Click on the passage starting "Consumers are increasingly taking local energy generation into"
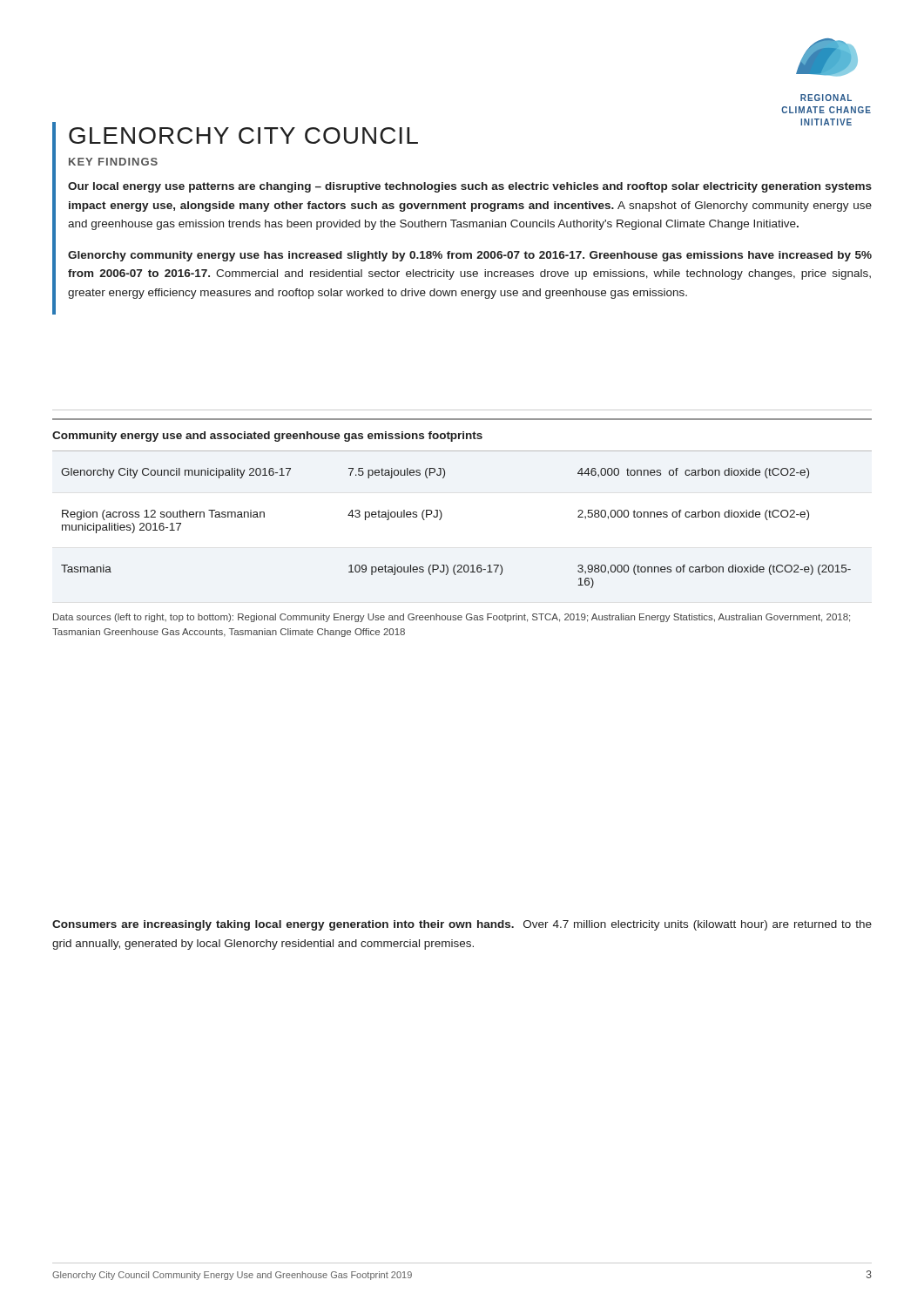 pos(462,933)
